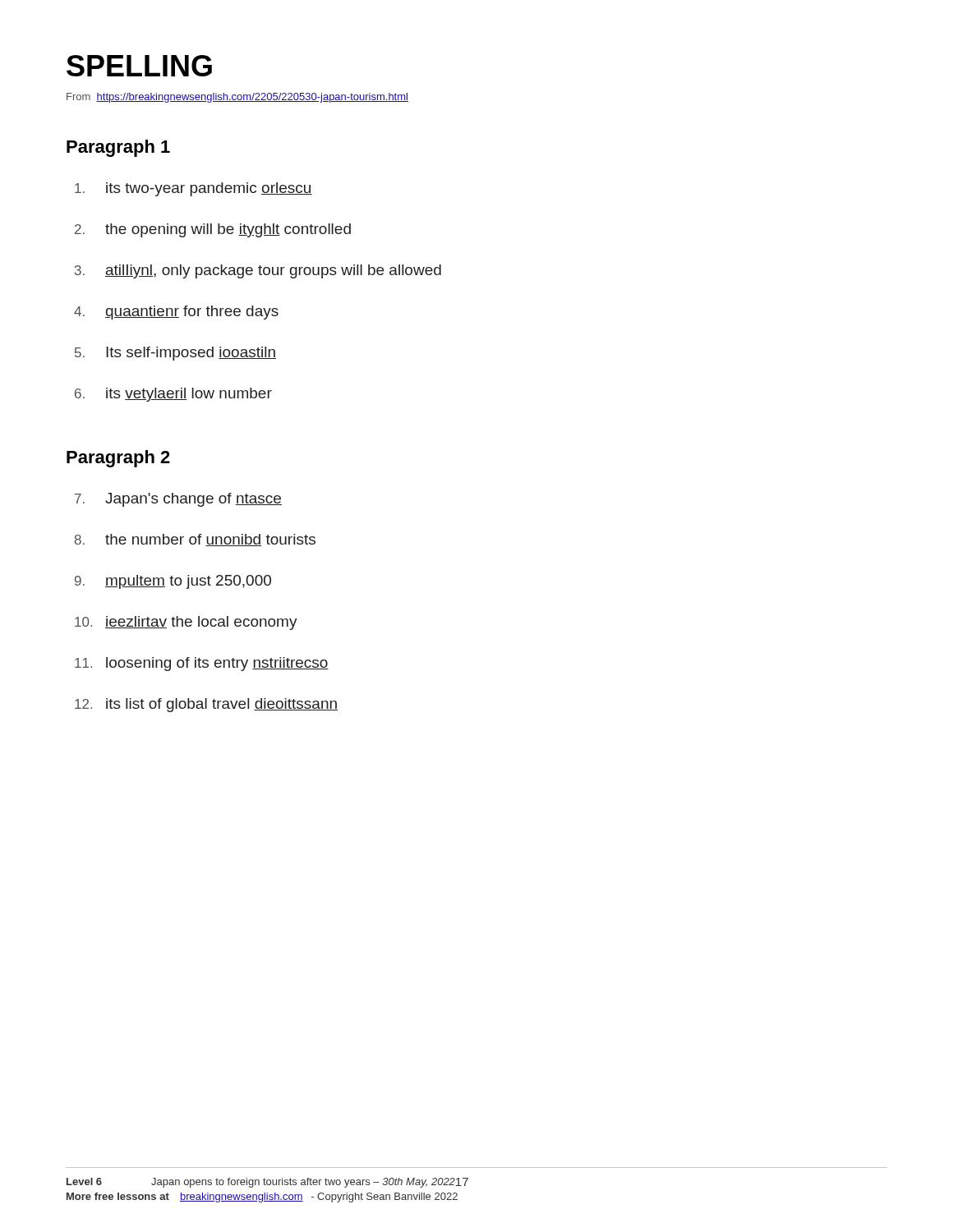Image resolution: width=953 pixels, height=1232 pixels.
Task: Locate the element starting "Paragraph 2"
Action: 118,458
